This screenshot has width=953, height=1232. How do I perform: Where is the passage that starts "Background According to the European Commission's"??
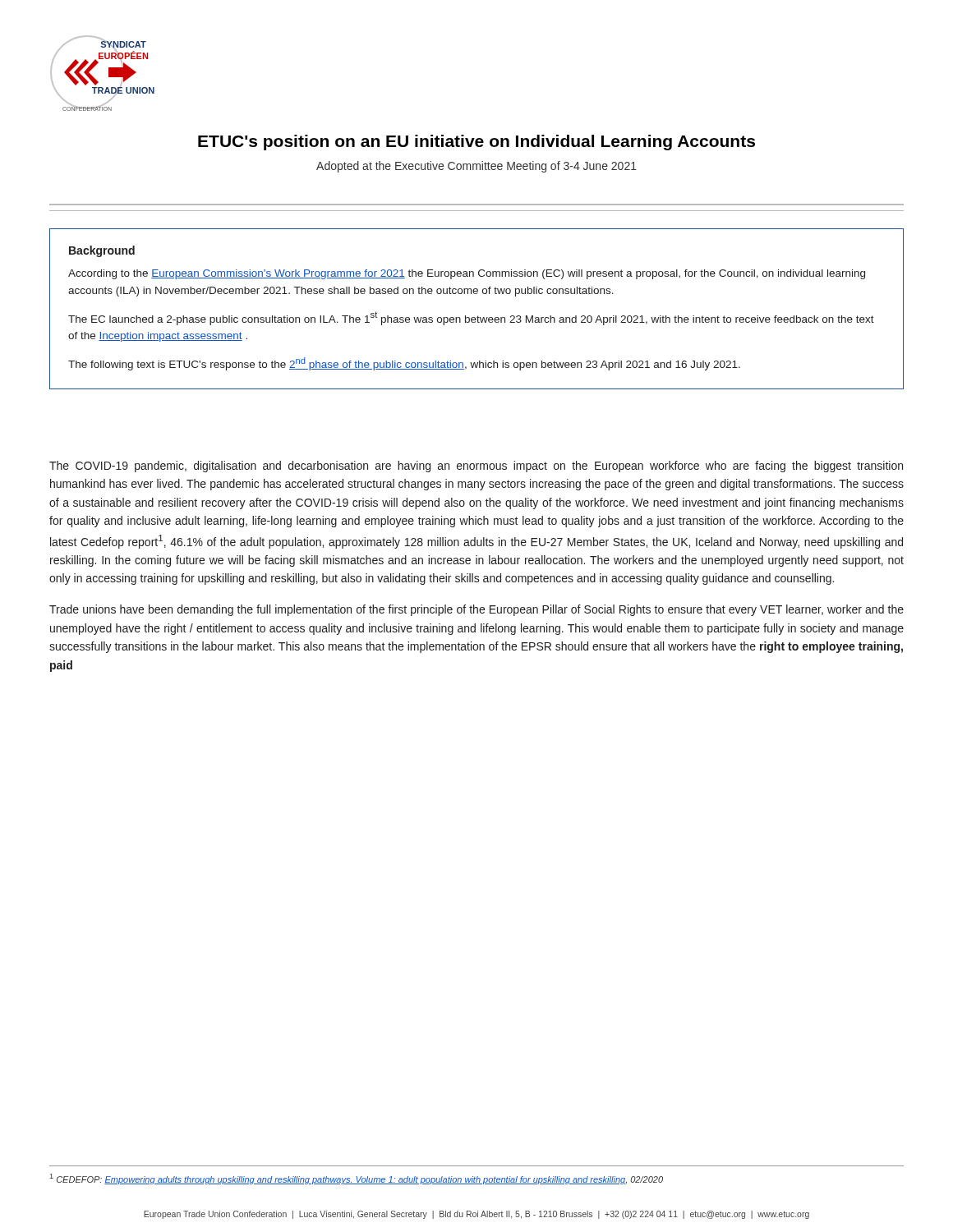pos(476,309)
